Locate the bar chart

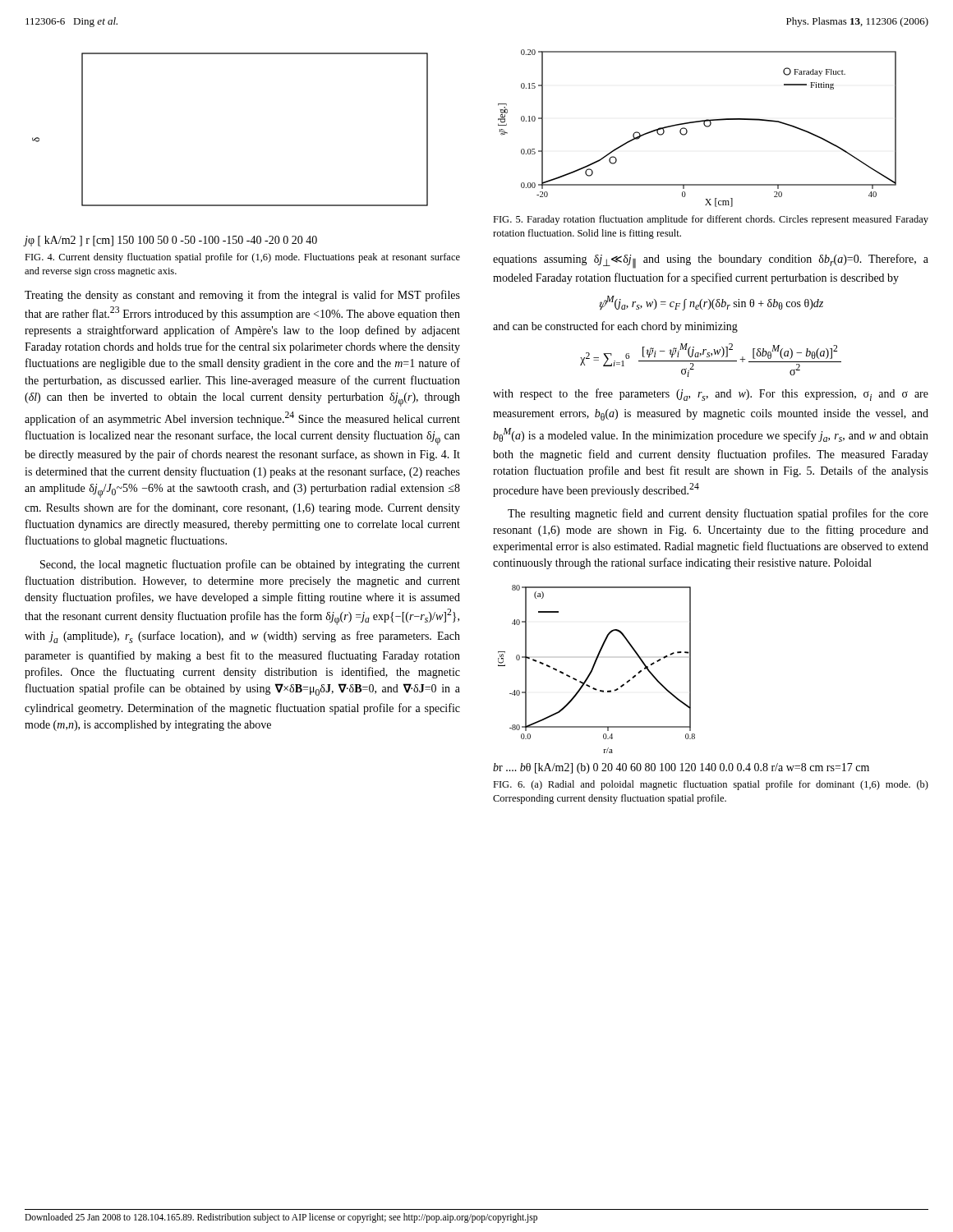point(242,146)
